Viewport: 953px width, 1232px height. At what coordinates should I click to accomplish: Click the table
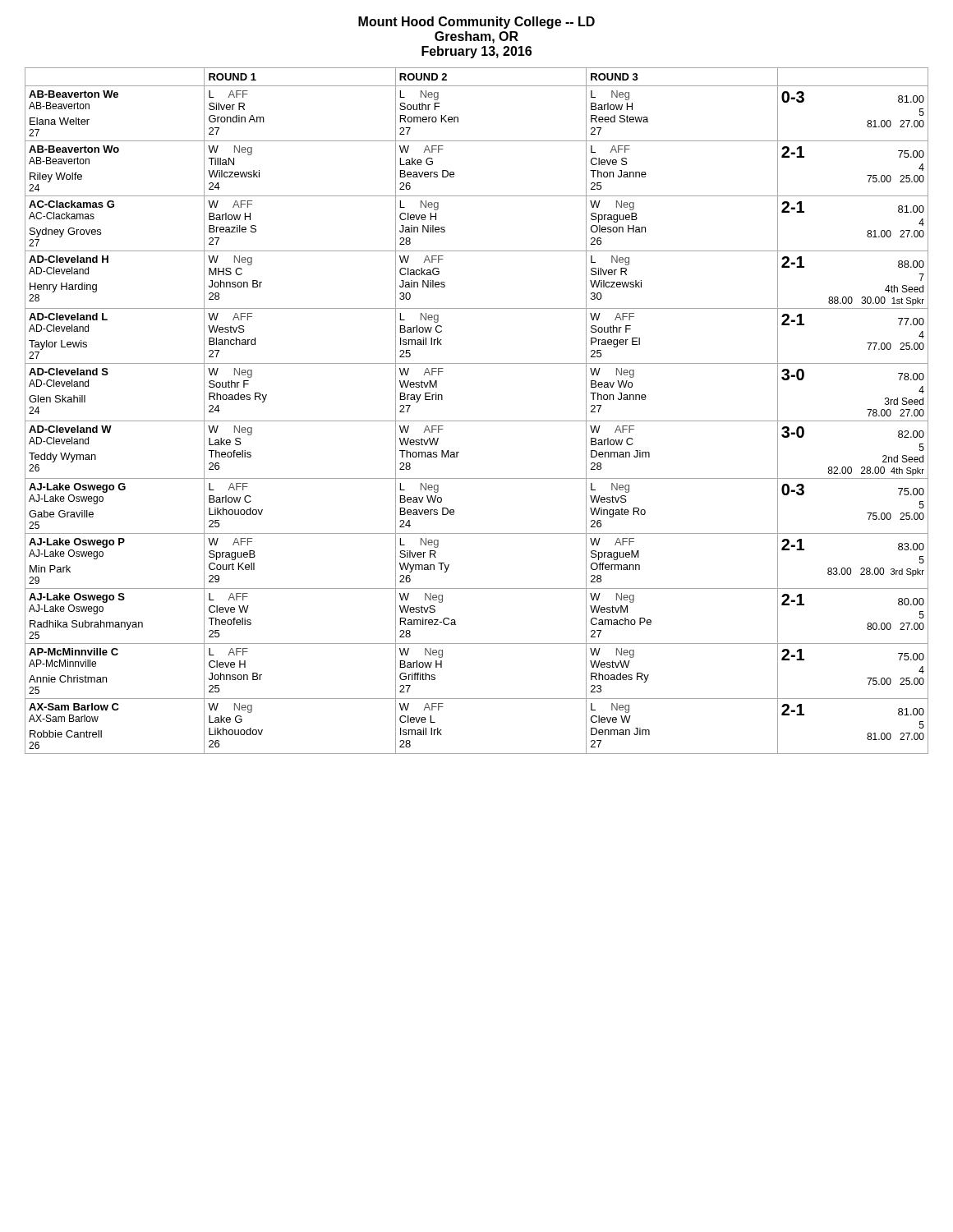click(x=476, y=411)
